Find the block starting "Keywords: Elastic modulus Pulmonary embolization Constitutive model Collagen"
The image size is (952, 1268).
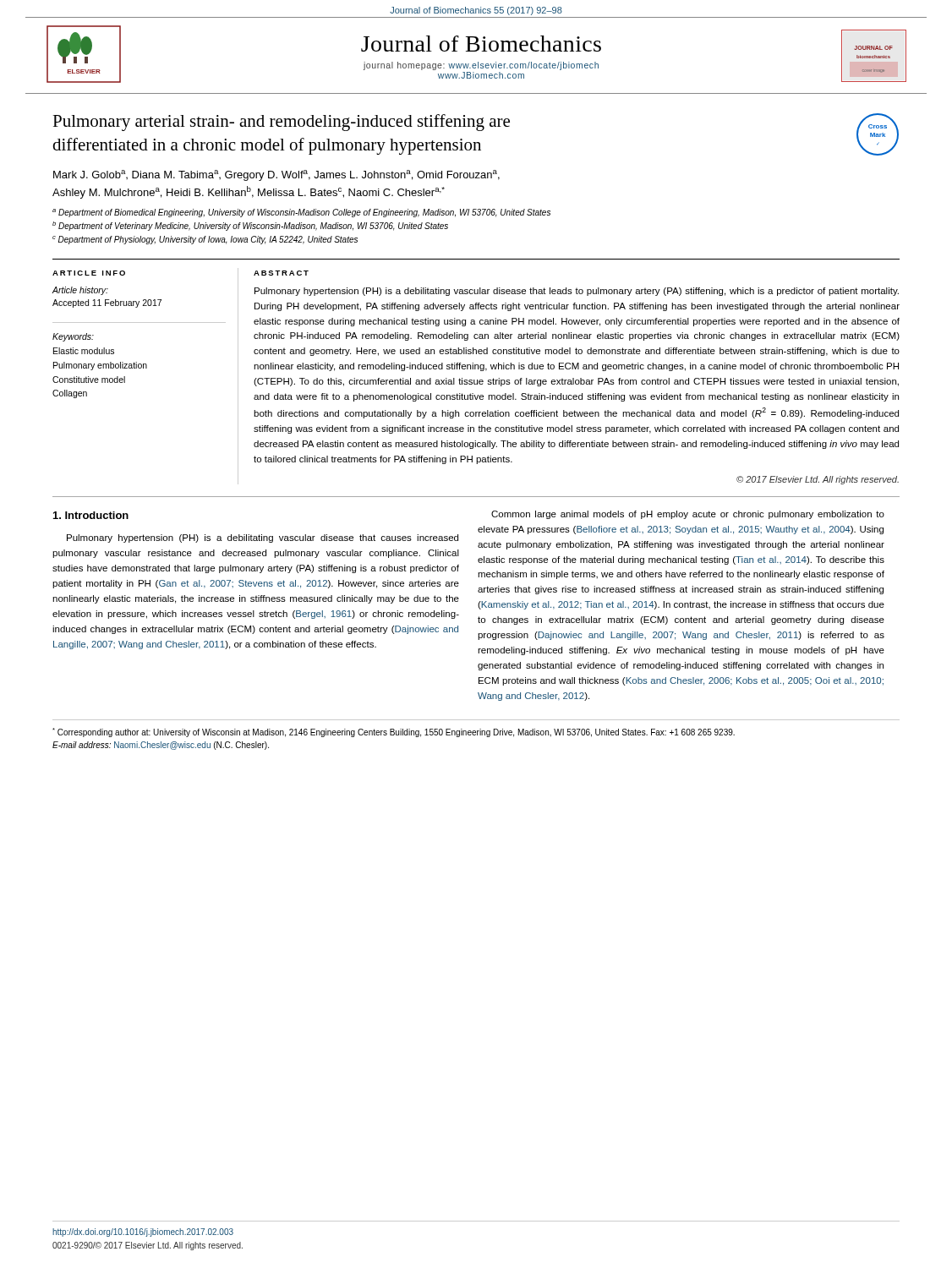click(100, 365)
